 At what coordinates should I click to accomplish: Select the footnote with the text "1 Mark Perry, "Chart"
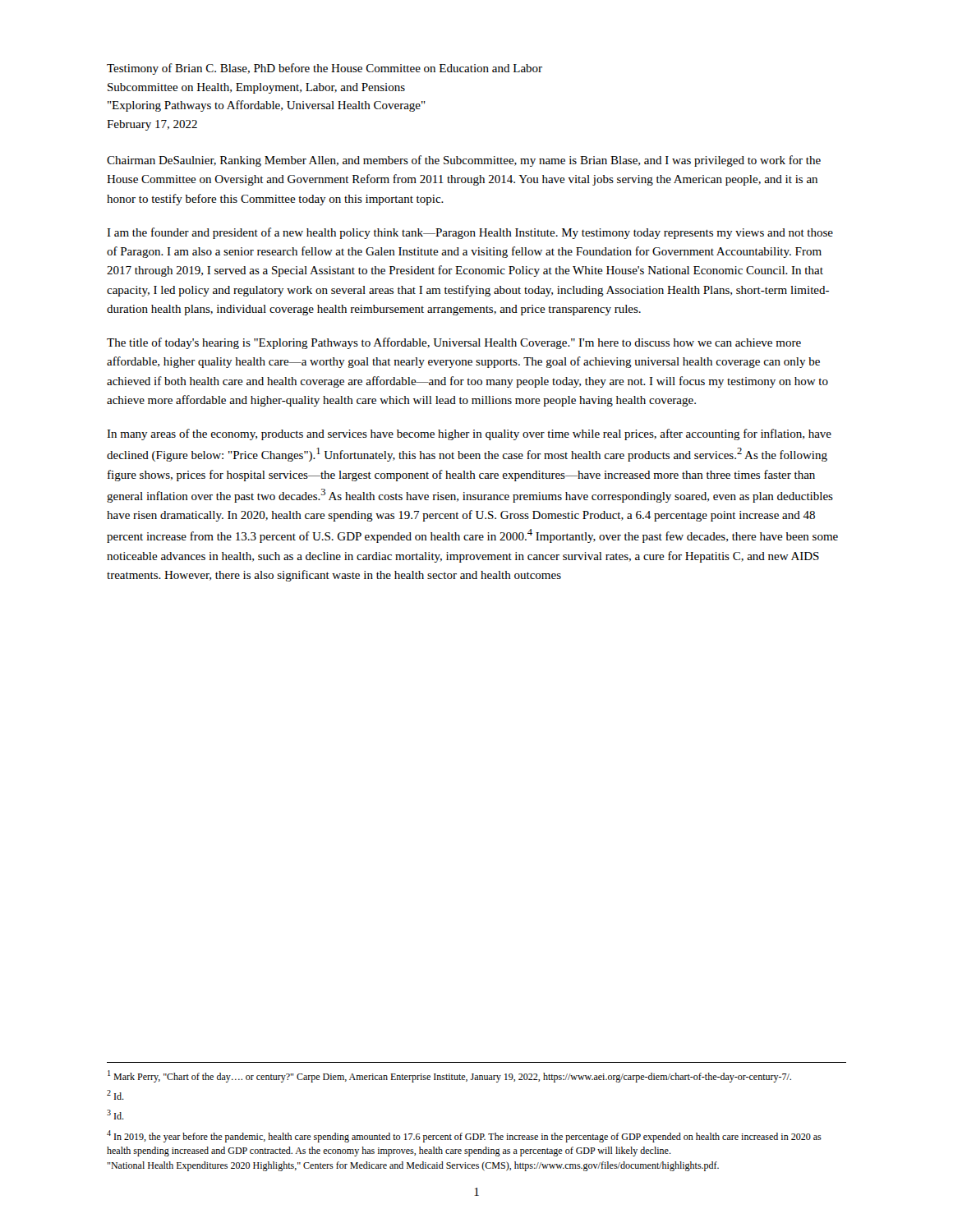(x=449, y=1075)
